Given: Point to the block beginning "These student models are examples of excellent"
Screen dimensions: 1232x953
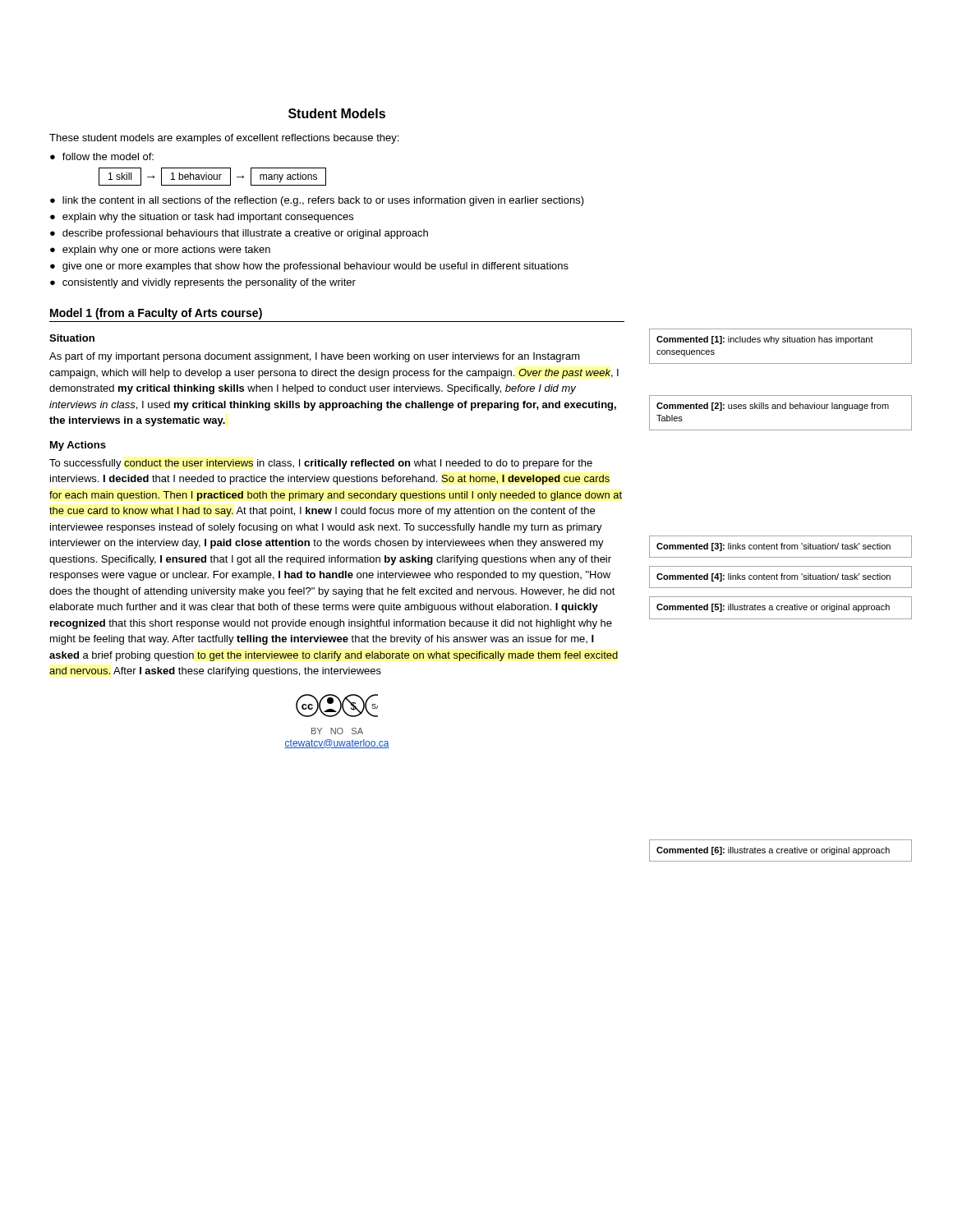Looking at the screenshot, I should [x=337, y=138].
